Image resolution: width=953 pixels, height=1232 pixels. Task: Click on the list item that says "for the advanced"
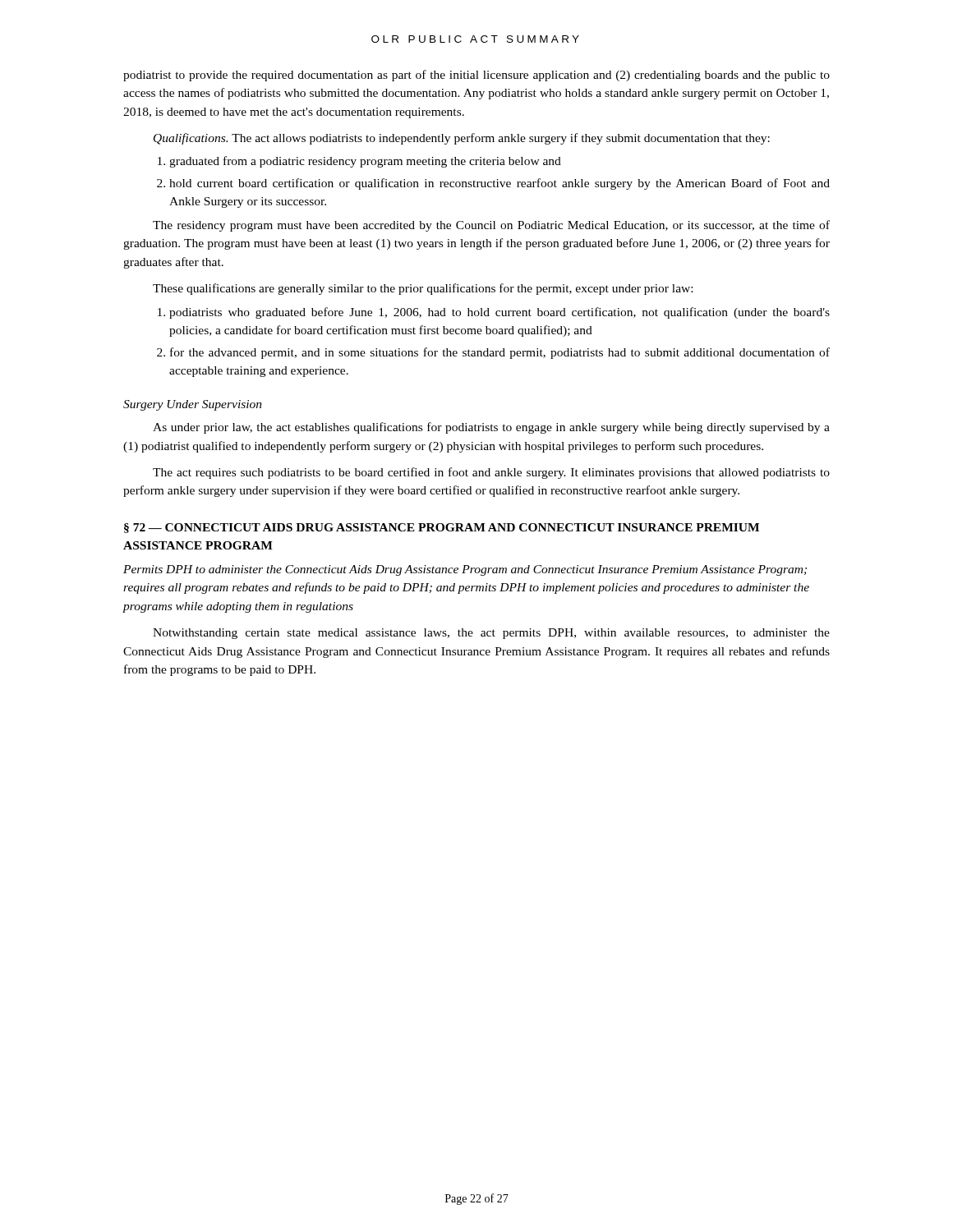(500, 361)
